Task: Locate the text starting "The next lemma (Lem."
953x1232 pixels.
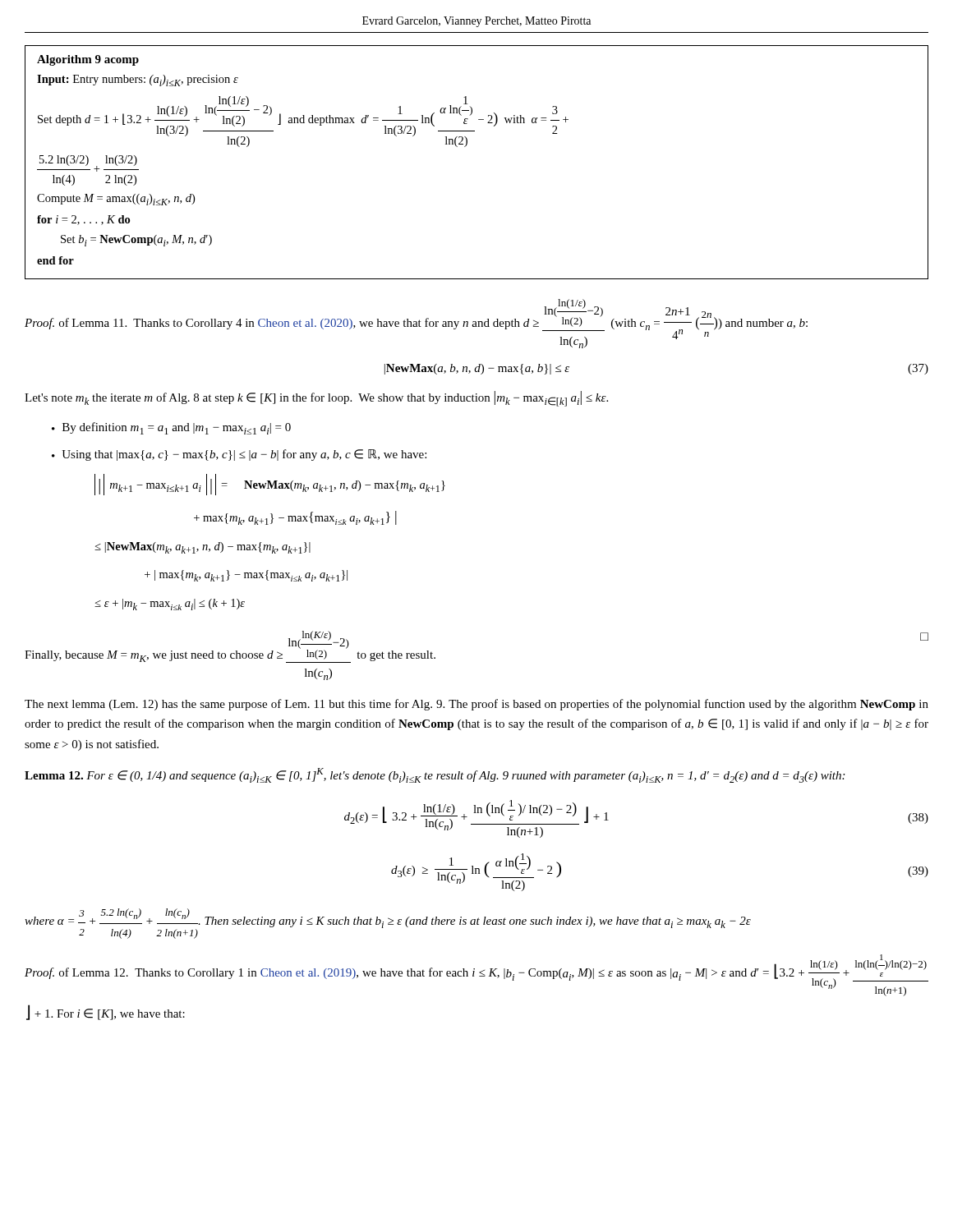Action: pyautogui.click(x=476, y=724)
